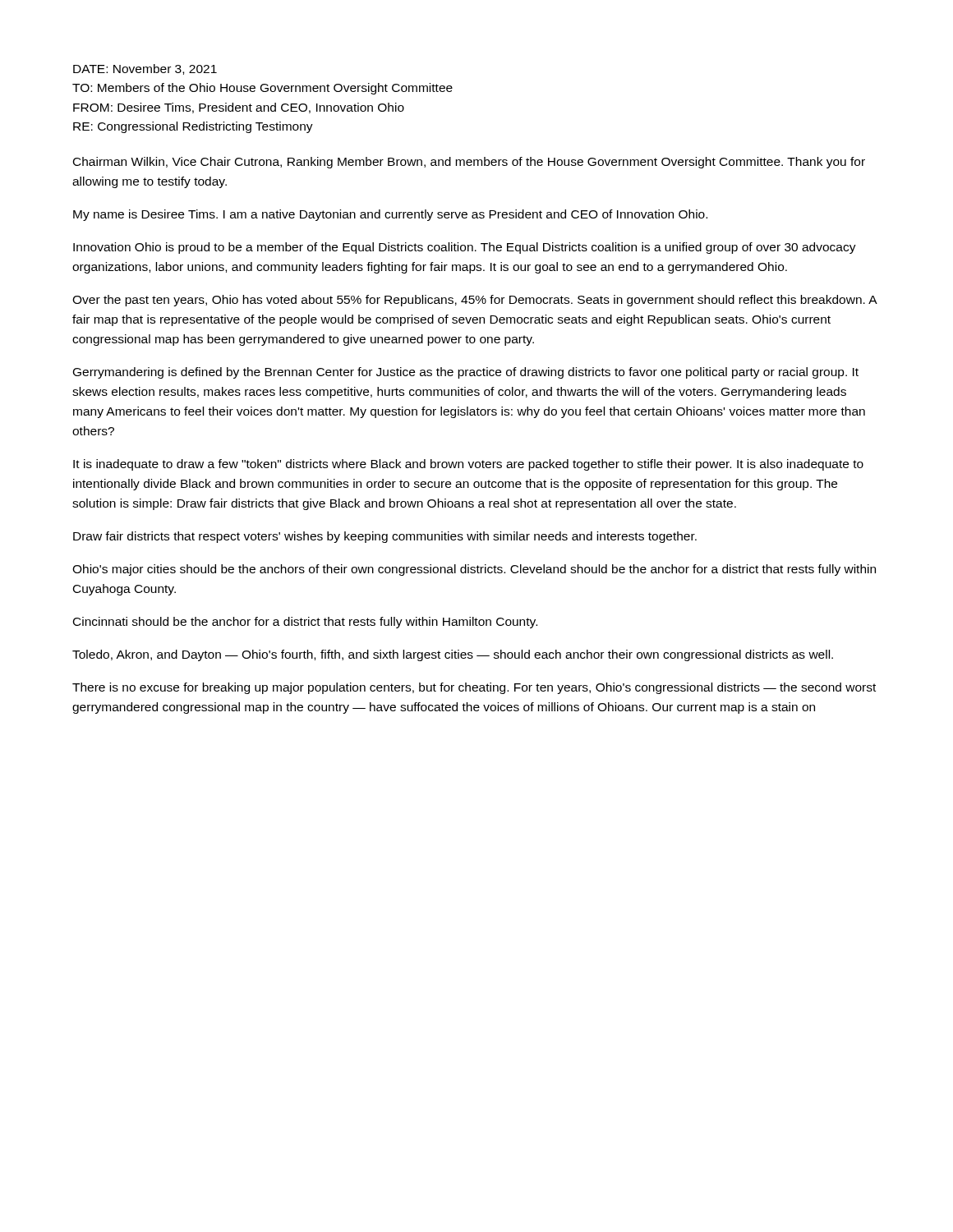Screen dimensions: 1232x953
Task: Select the text starting "Cincinnati should be the anchor for a"
Action: pos(305,622)
